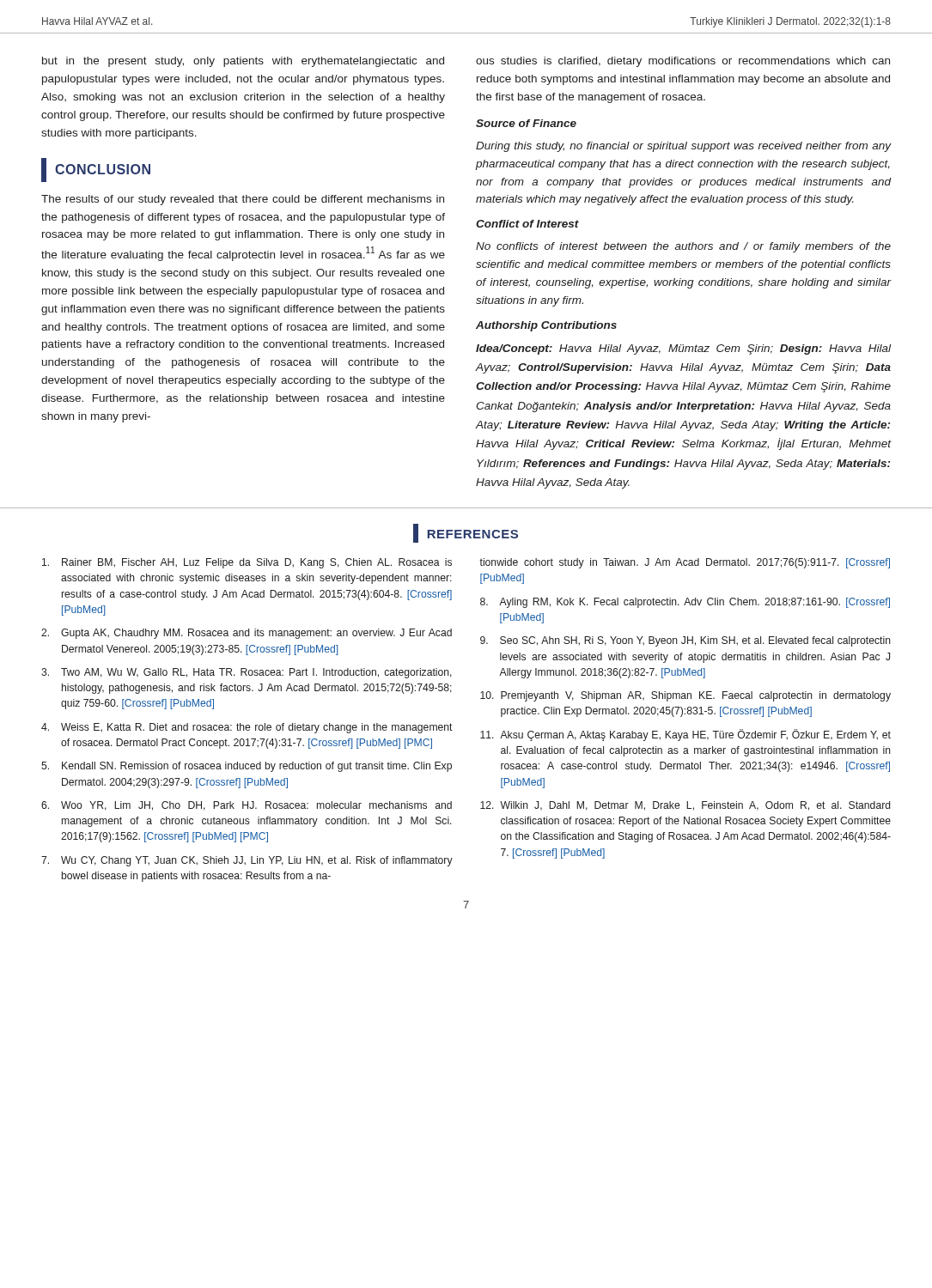Screen dimensions: 1288x932
Task: Find the text block that says "ous studies is clarified, dietary modifications or recommendations"
Action: click(x=683, y=79)
